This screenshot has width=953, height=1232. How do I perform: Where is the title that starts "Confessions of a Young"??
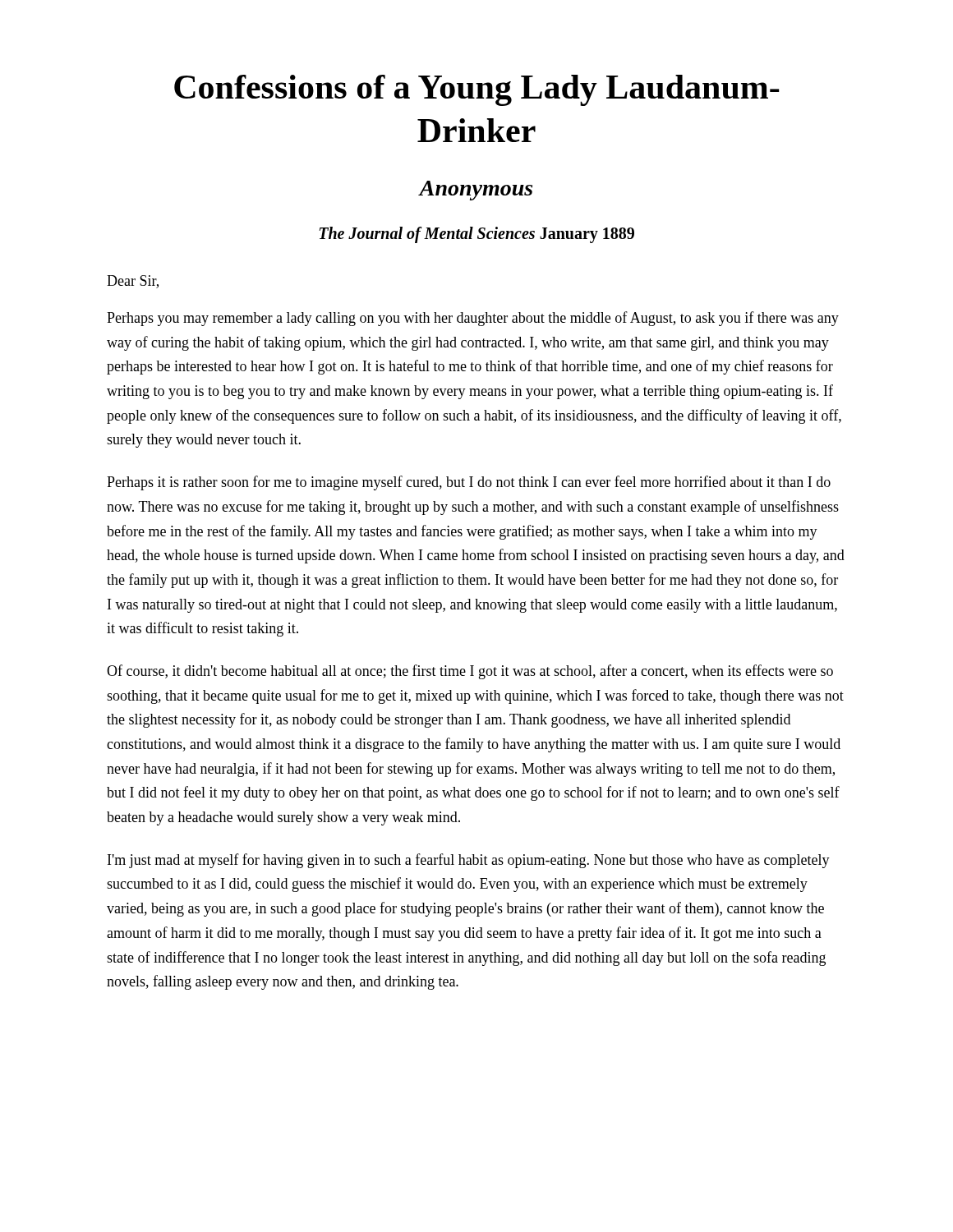click(476, 109)
